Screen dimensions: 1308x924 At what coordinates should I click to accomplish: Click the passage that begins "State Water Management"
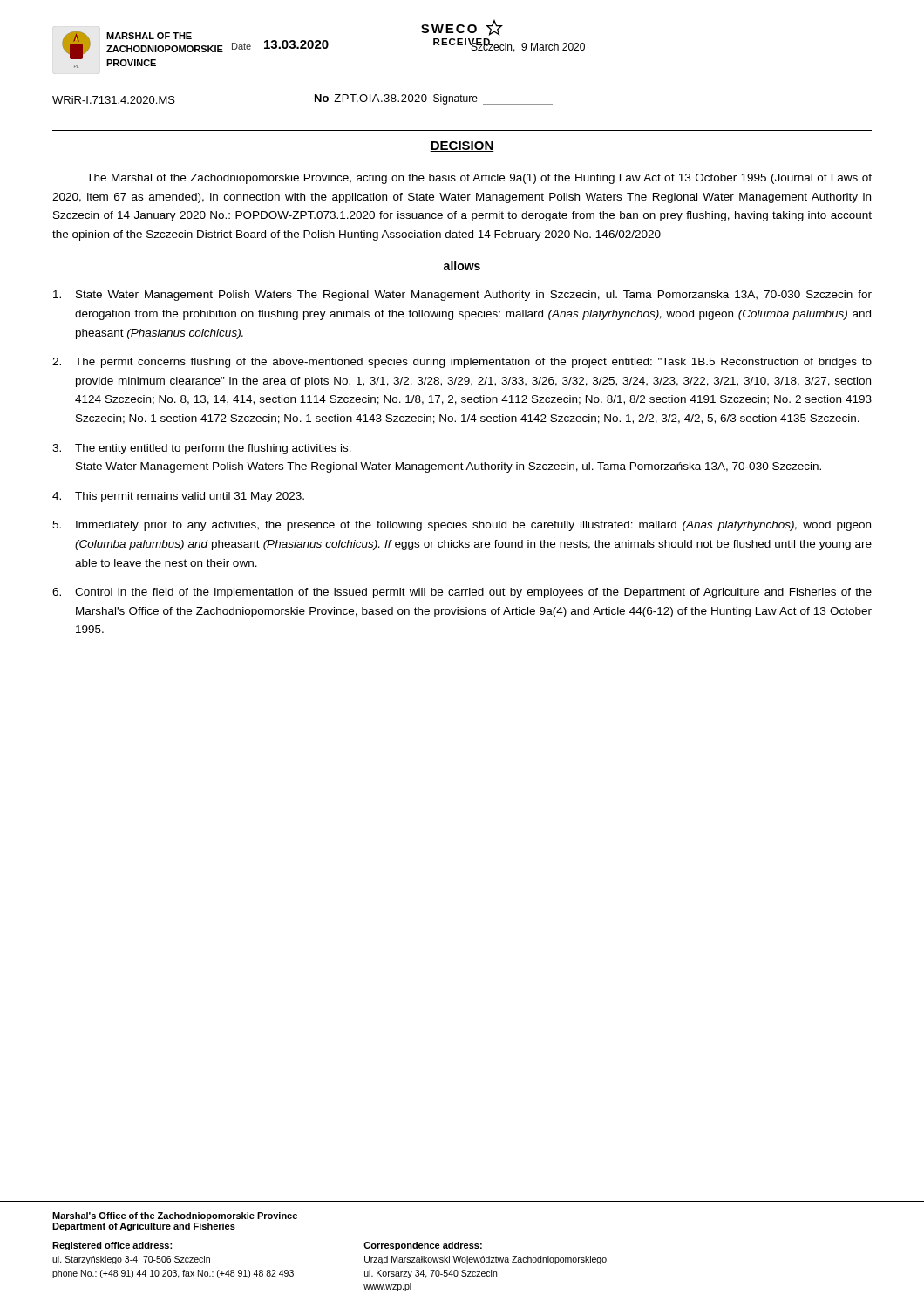[462, 314]
